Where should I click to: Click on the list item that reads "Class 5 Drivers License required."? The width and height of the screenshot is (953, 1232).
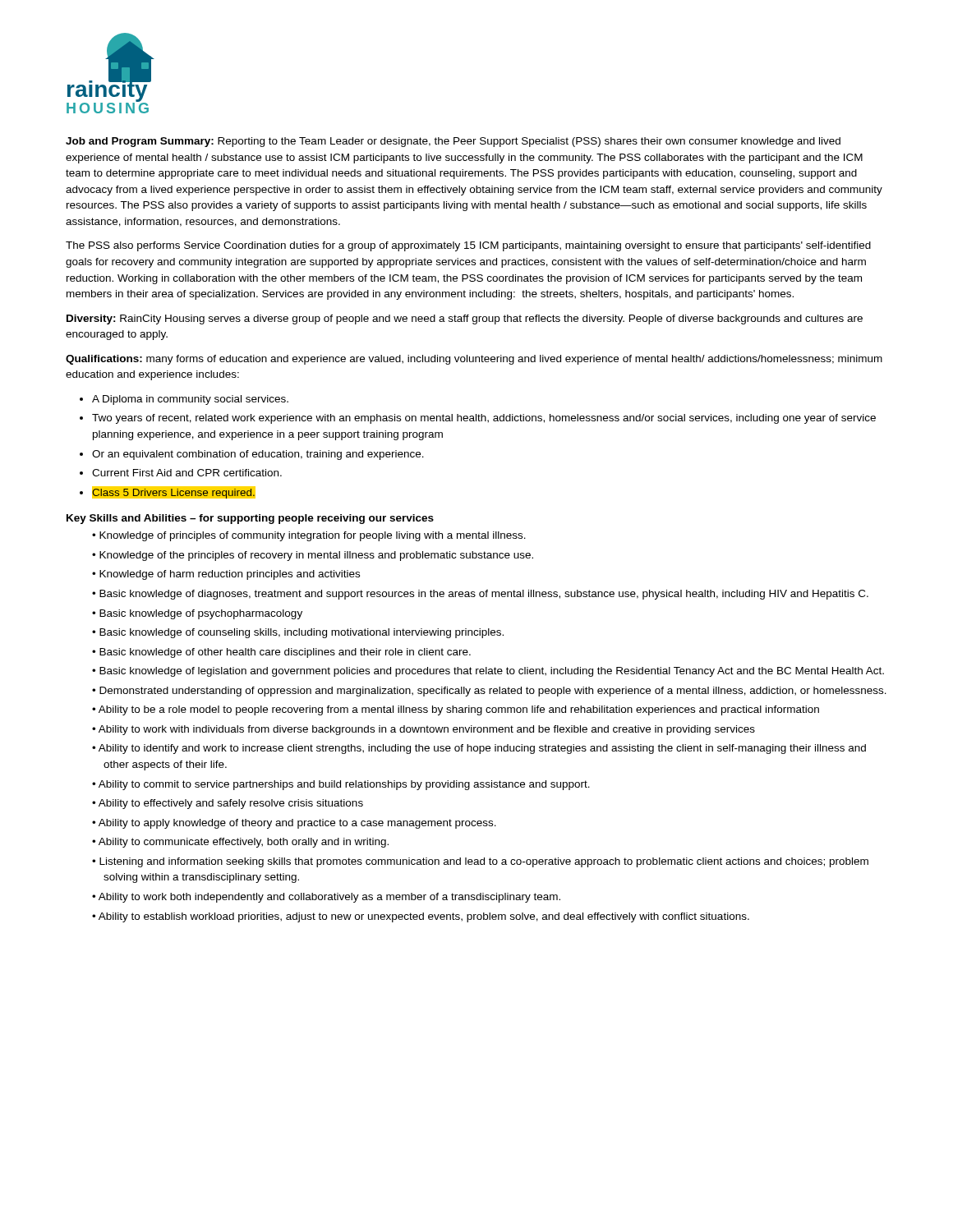pyautogui.click(x=174, y=492)
